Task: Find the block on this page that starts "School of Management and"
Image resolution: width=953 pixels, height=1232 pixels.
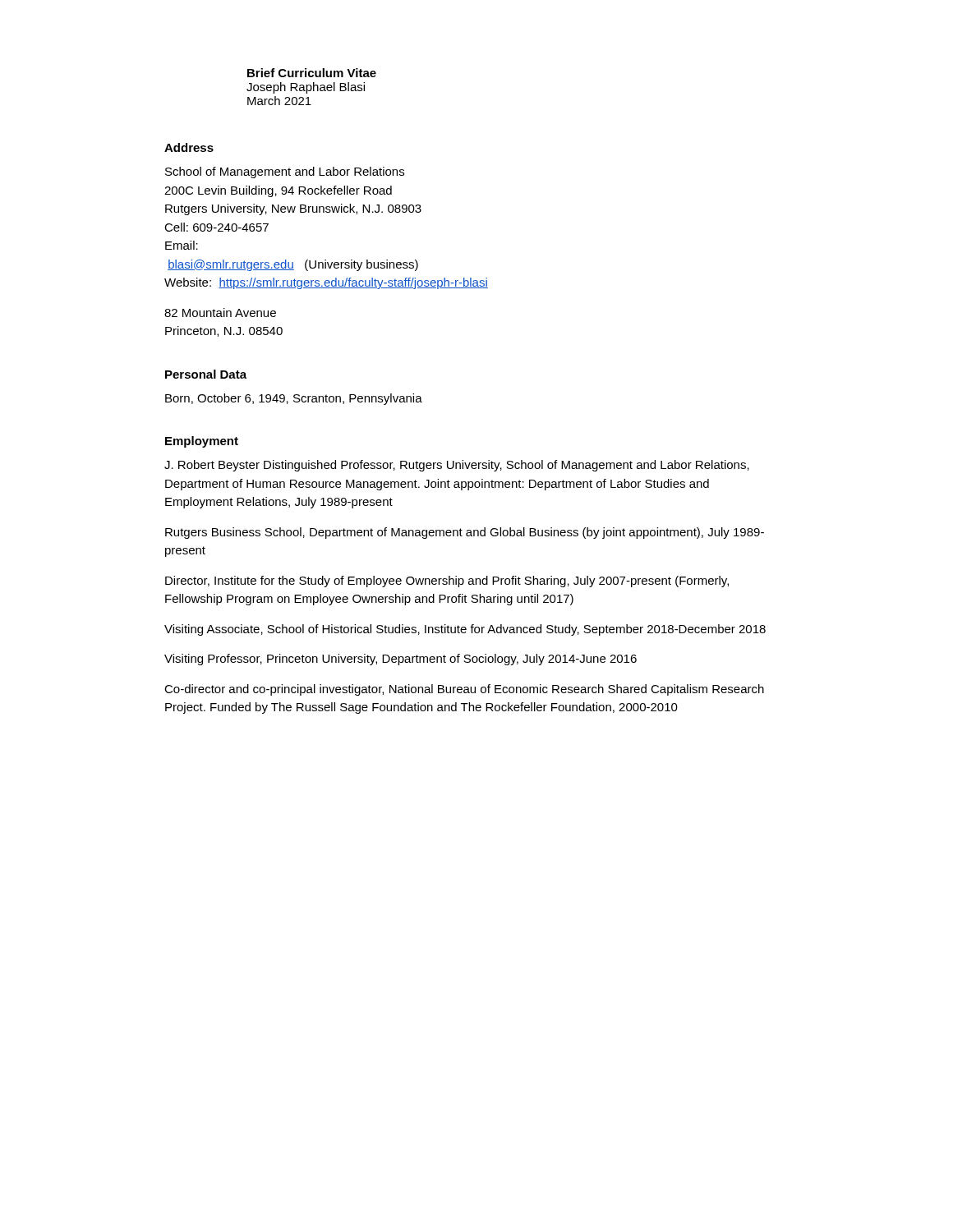Action: point(285,172)
